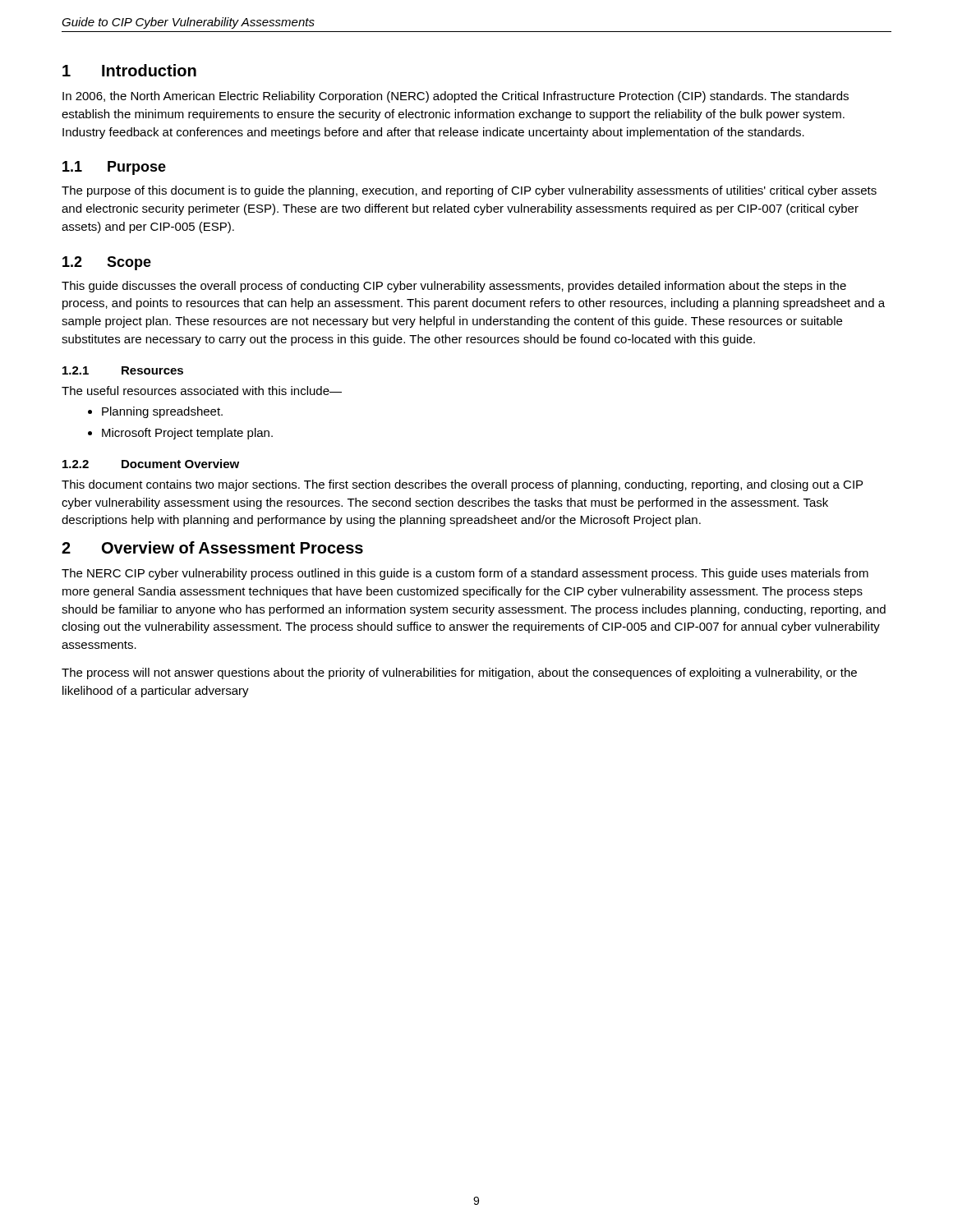Screen dimensions: 1232x953
Task: Find the text block starting "The useful resources associated"
Action: tap(202, 391)
